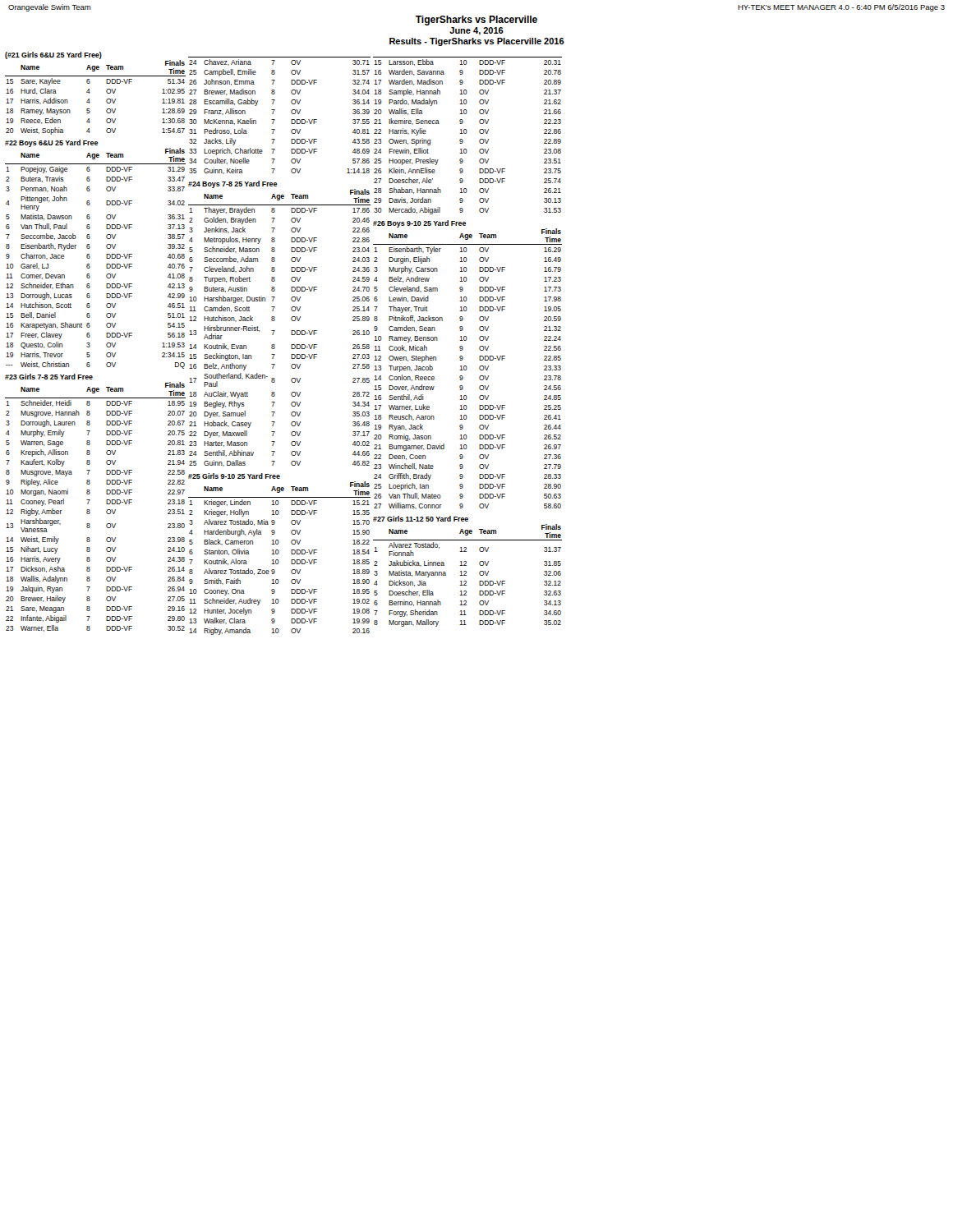The width and height of the screenshot is (953, 1232).
Task: Select the table that reads "Hardenburgh, Ayla"
Action: [x=279, y=554]
